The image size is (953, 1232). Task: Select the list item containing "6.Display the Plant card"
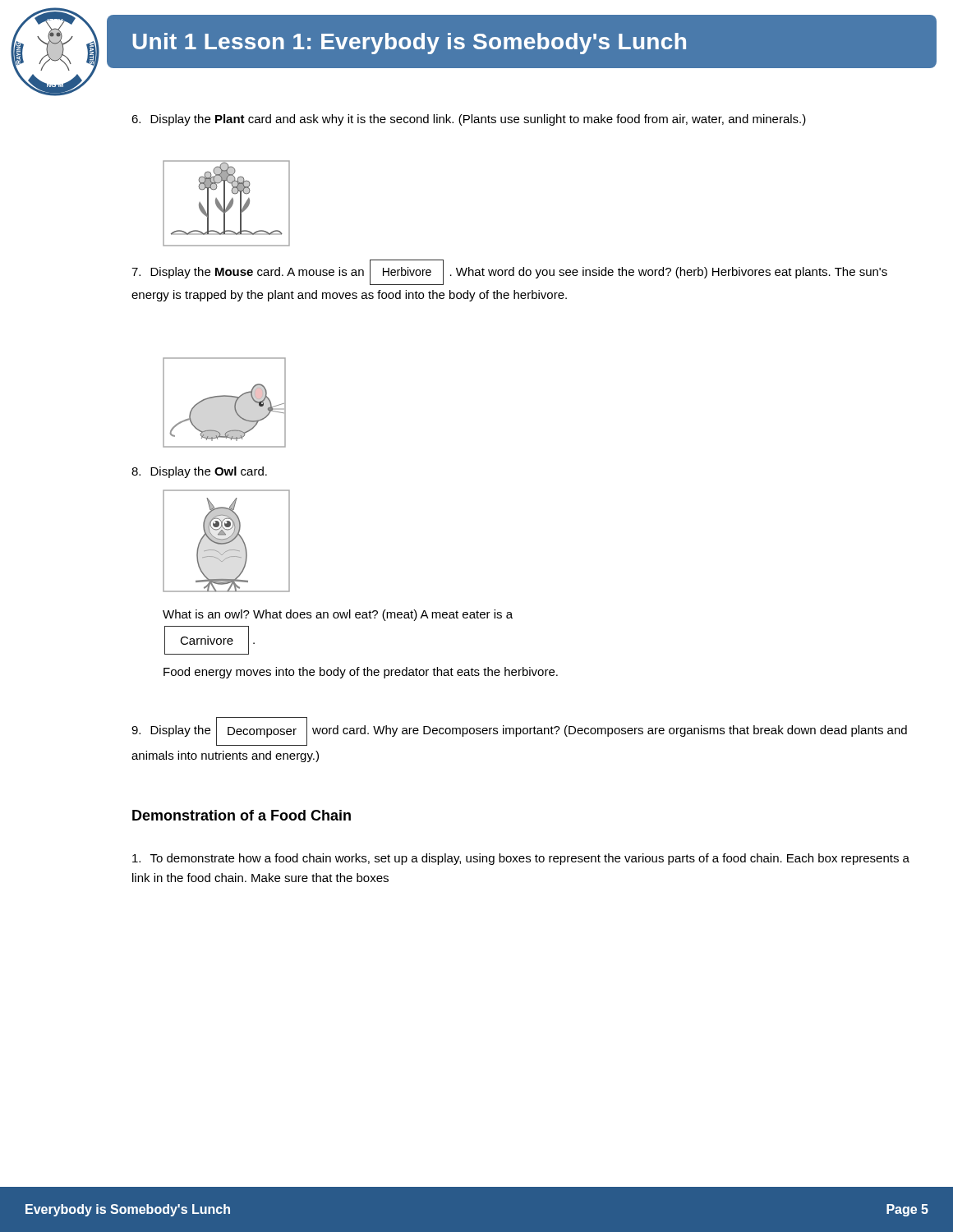pos(526,119)
